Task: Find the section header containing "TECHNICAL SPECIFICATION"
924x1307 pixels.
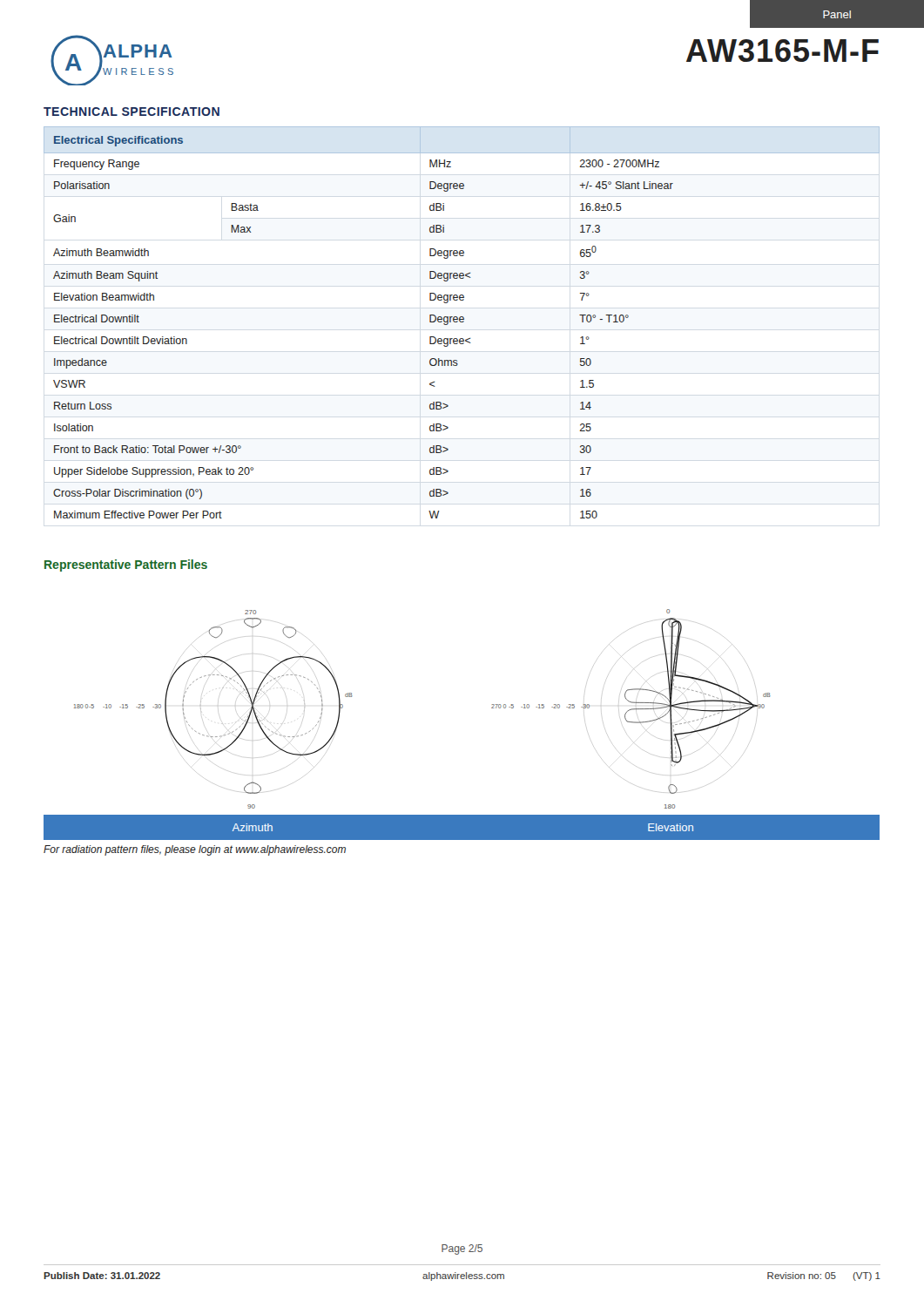Action: click(x=132, y=112)
